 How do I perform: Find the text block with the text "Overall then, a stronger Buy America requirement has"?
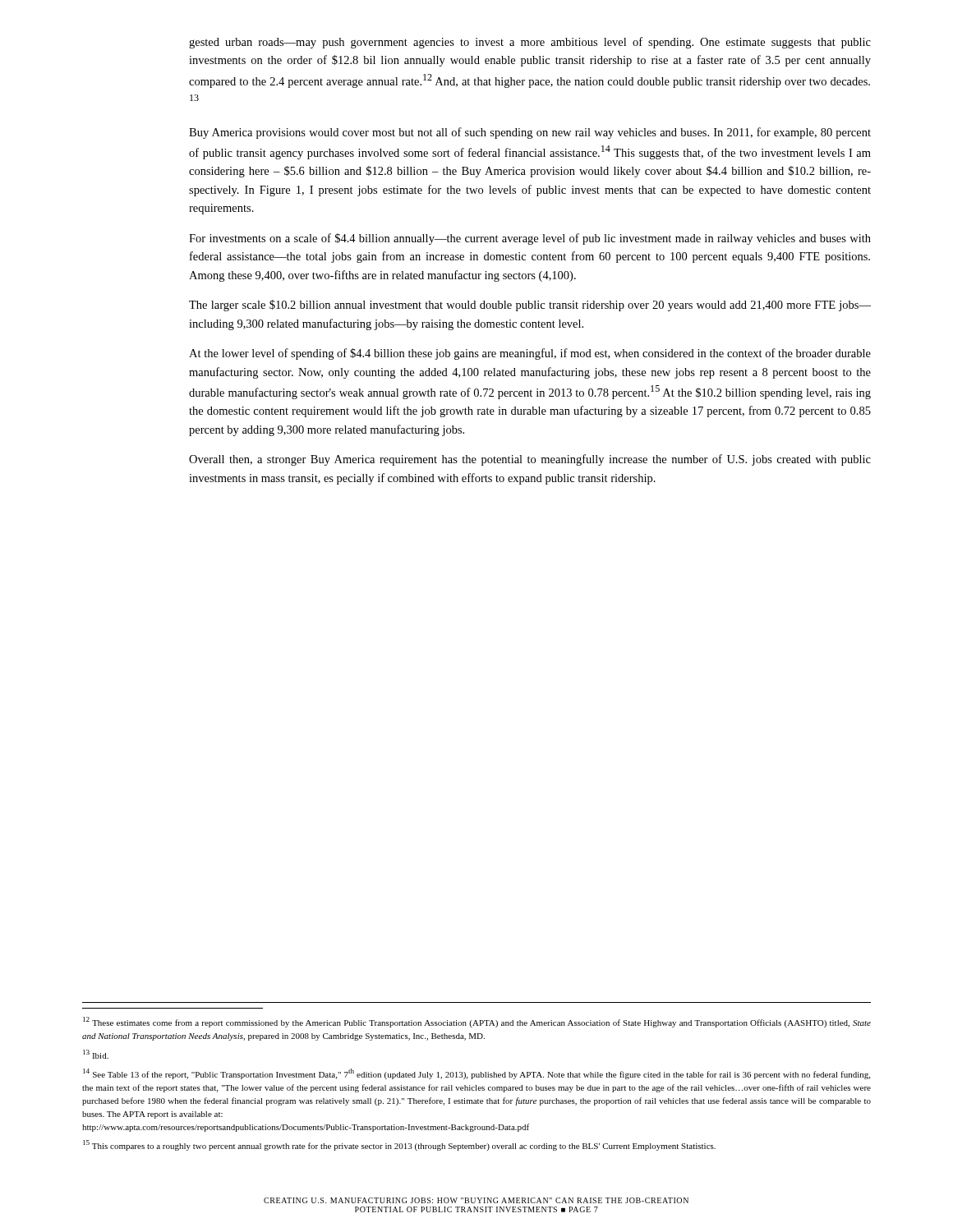[x=530, y=469]
